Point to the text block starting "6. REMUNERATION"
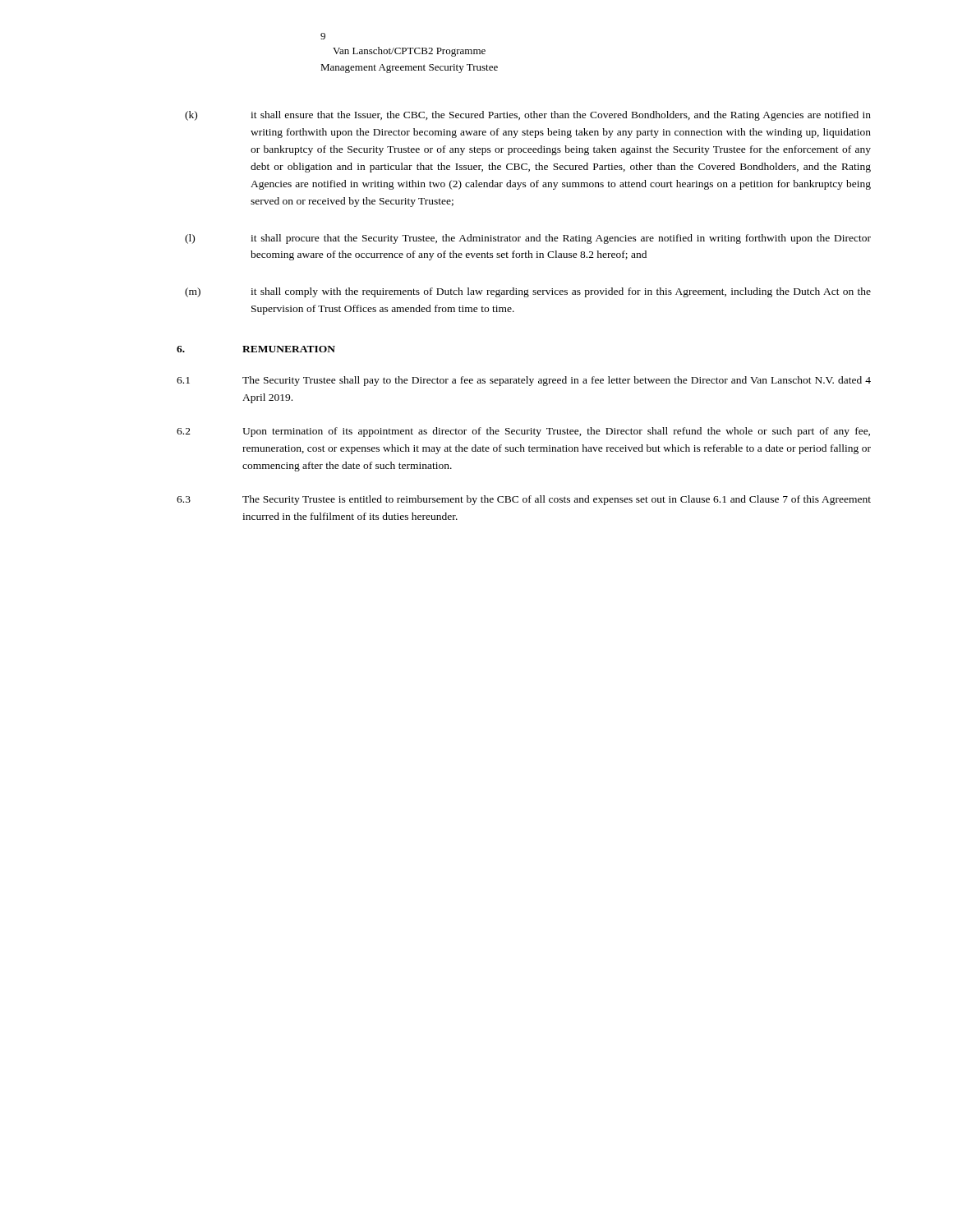Viewport: 953px width, 1232px height. pyautogui.click(x=256, y=349)
